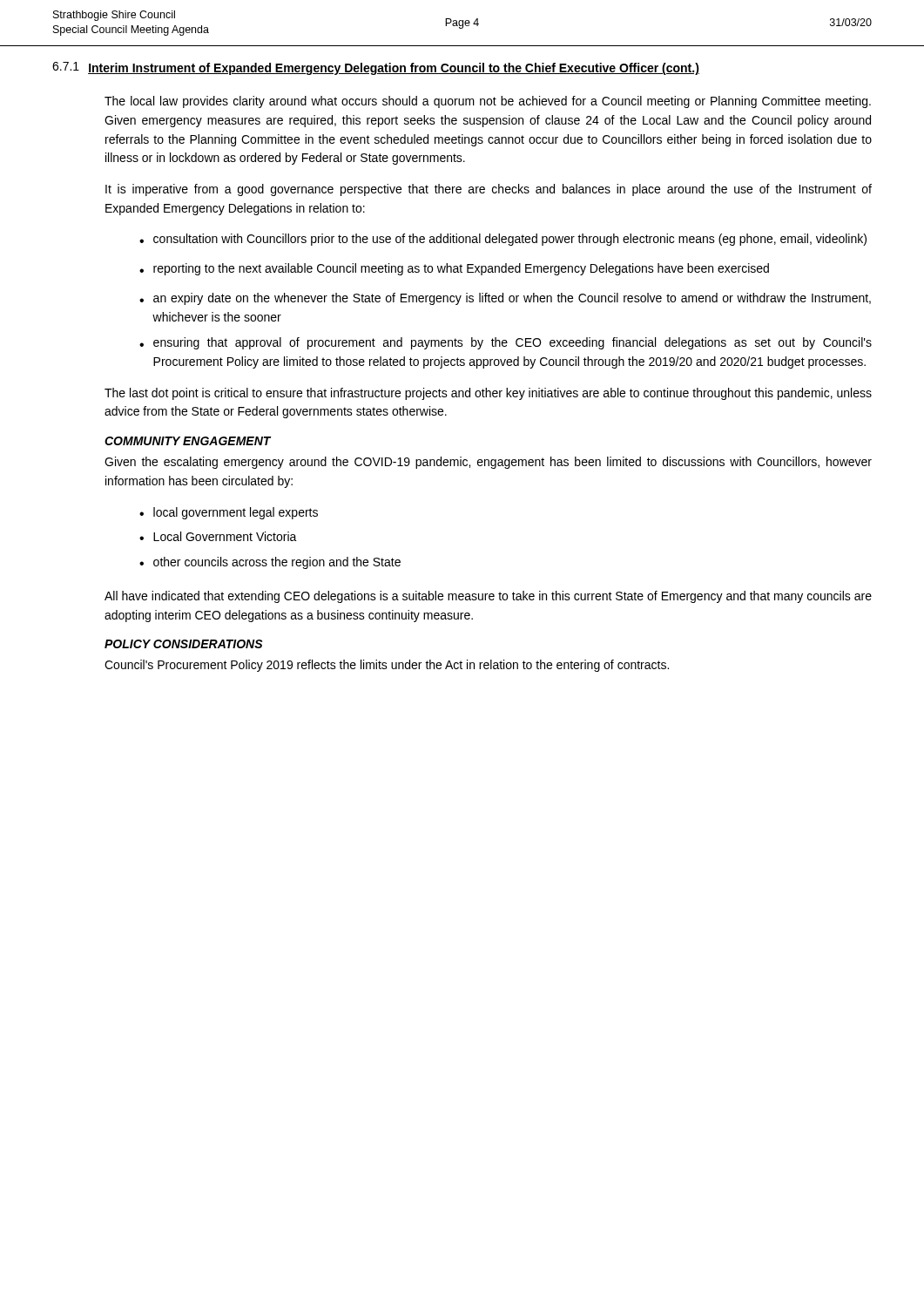Select the element starting "All have indicated that extending"

pyautogui.click(x=488, y=605)
